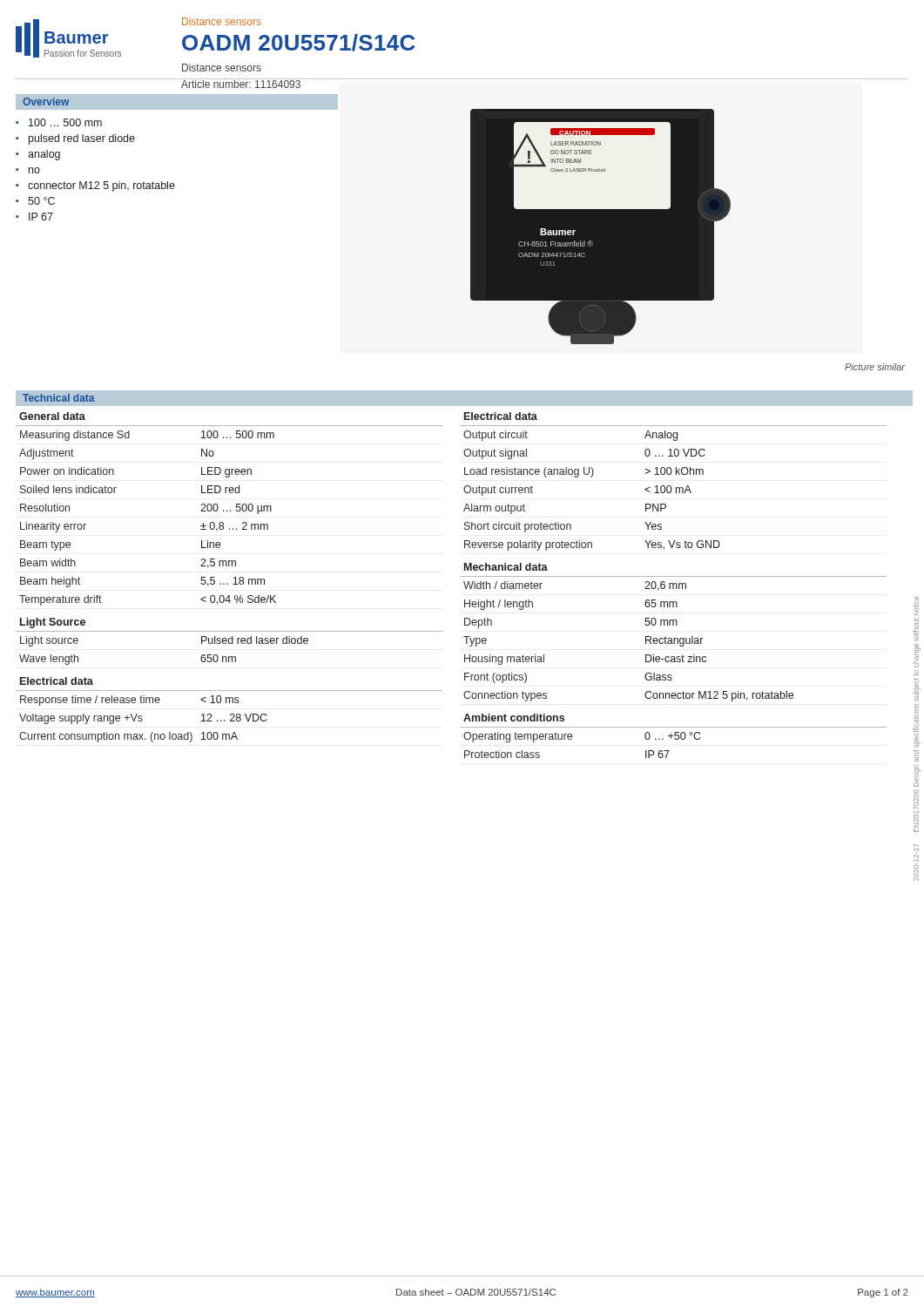The image size is (924, 1307).
Task: Point to the block starting "▪50 °C"
Action: [x=35, y=201]
